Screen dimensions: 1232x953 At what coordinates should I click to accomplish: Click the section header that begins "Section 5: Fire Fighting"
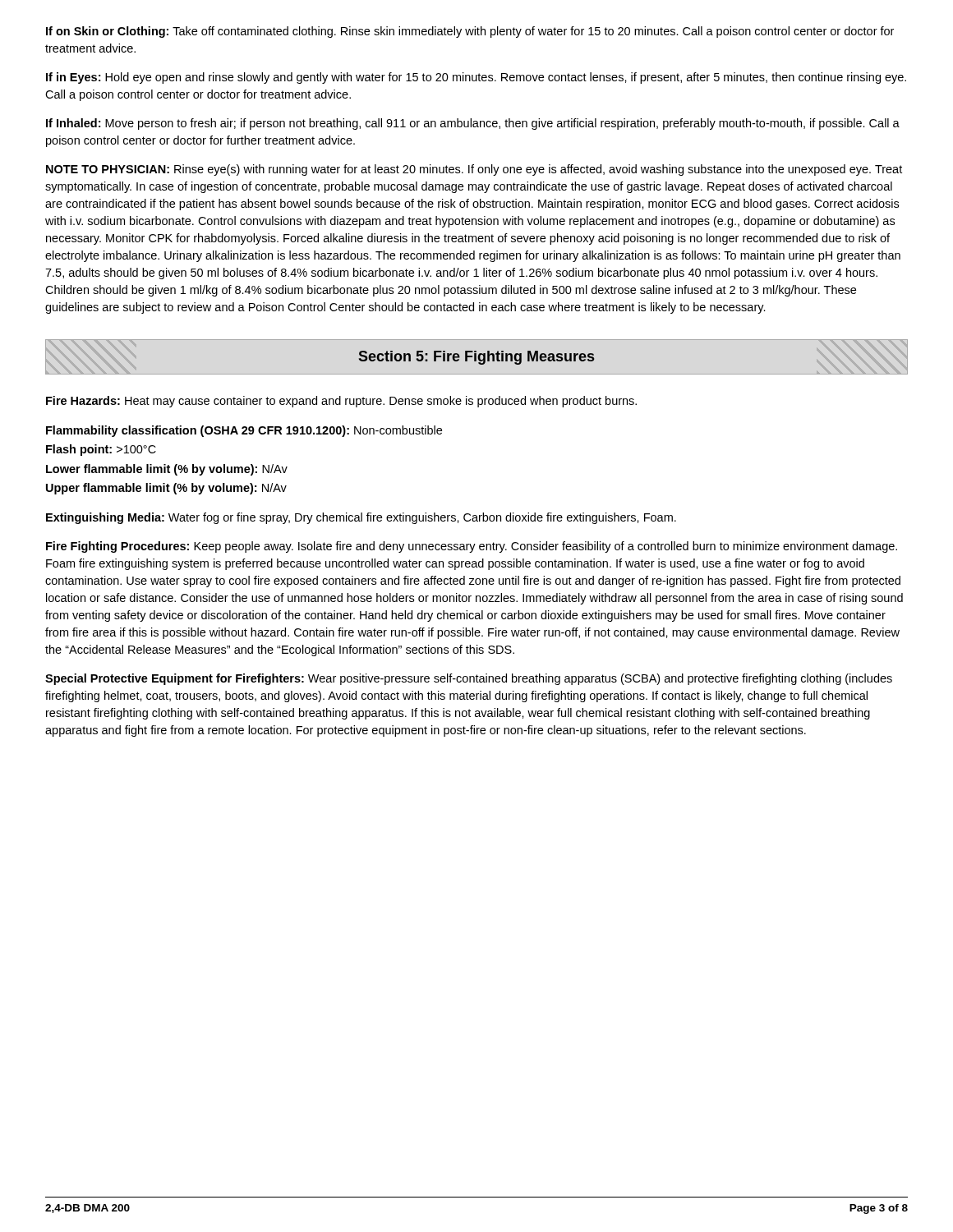476,357
